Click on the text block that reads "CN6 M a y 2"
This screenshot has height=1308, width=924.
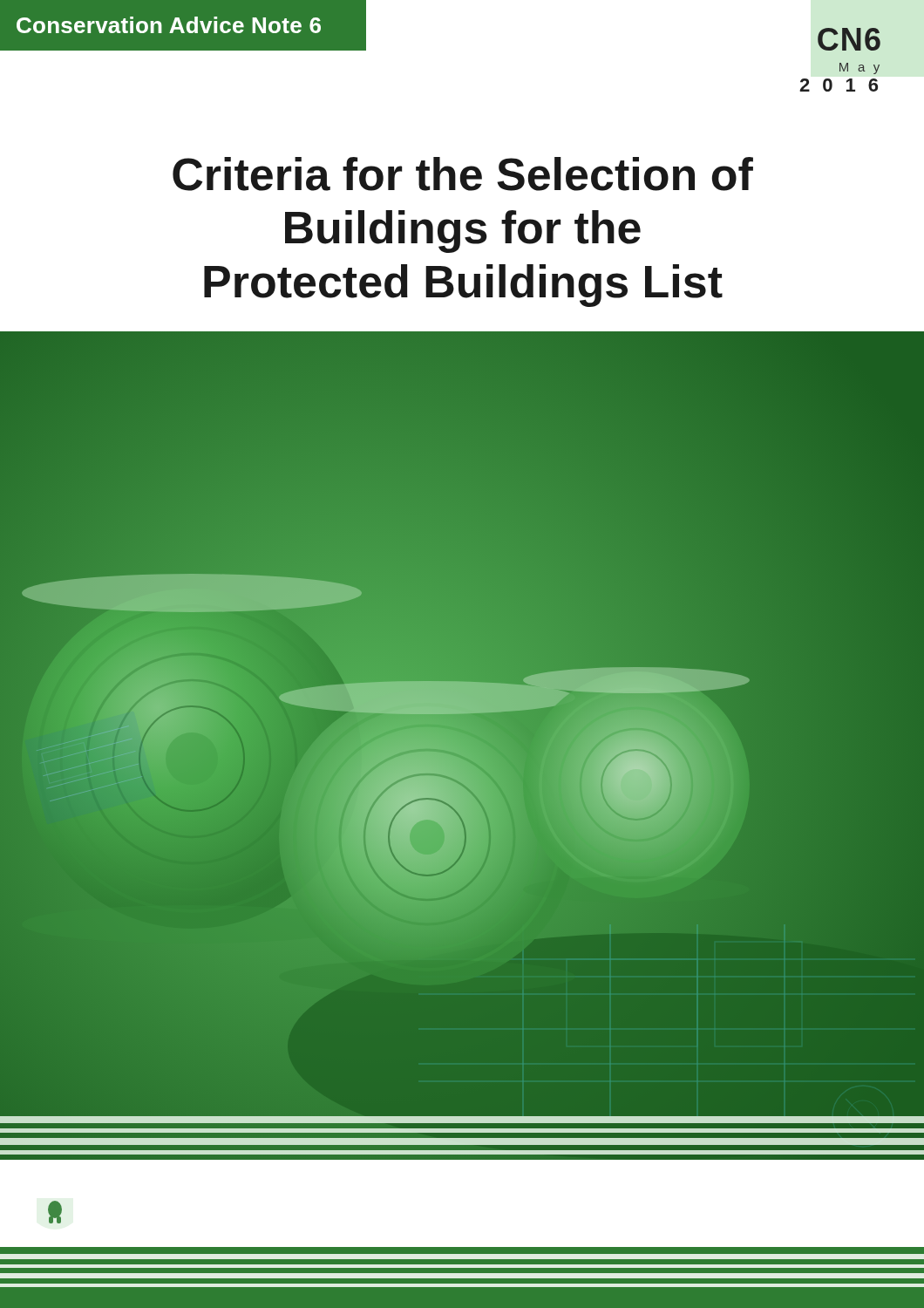(841, 61)
